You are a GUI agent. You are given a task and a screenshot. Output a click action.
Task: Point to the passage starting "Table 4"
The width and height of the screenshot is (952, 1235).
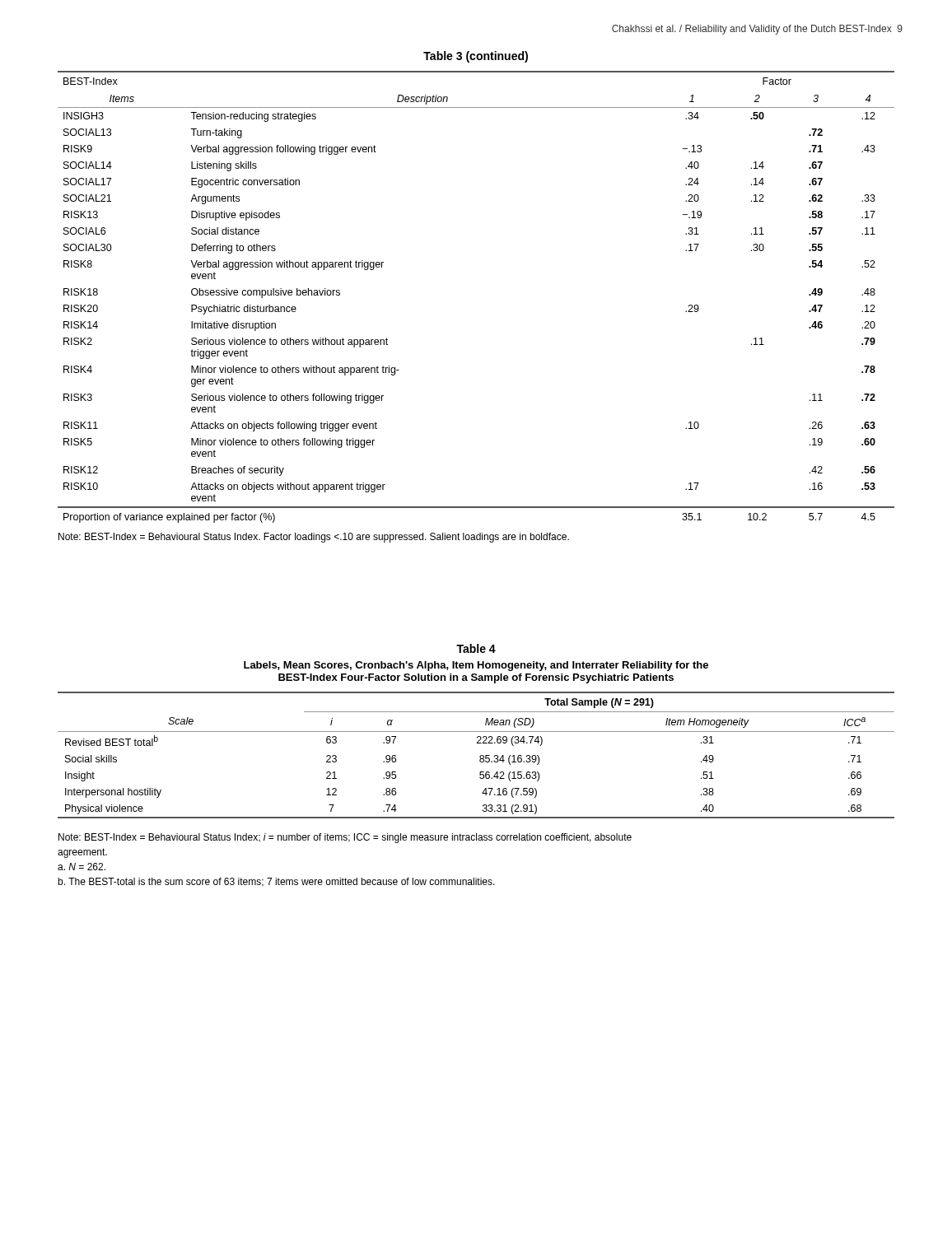[476, 649]
